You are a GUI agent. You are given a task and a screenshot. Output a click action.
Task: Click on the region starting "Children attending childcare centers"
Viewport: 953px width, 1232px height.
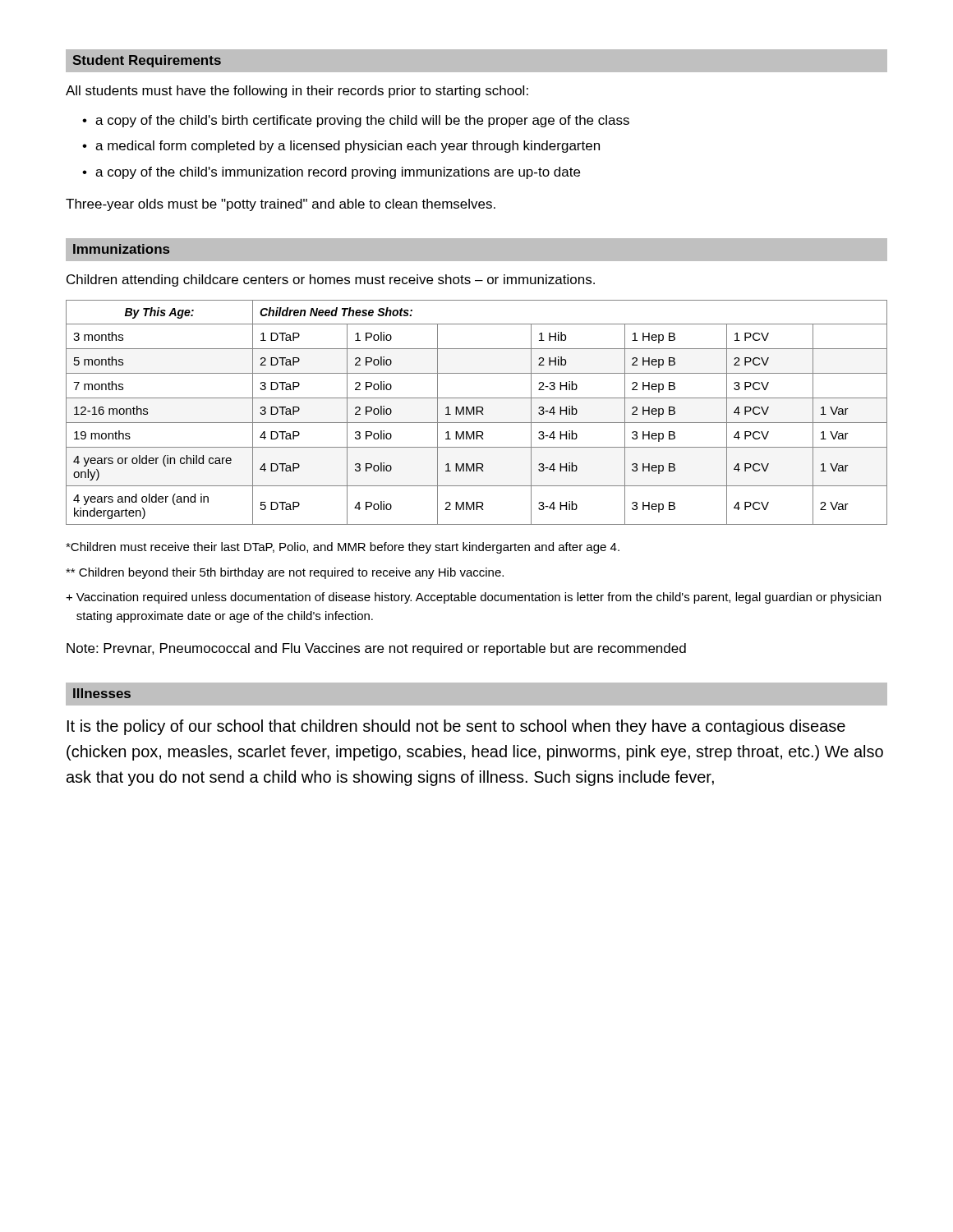331,279
